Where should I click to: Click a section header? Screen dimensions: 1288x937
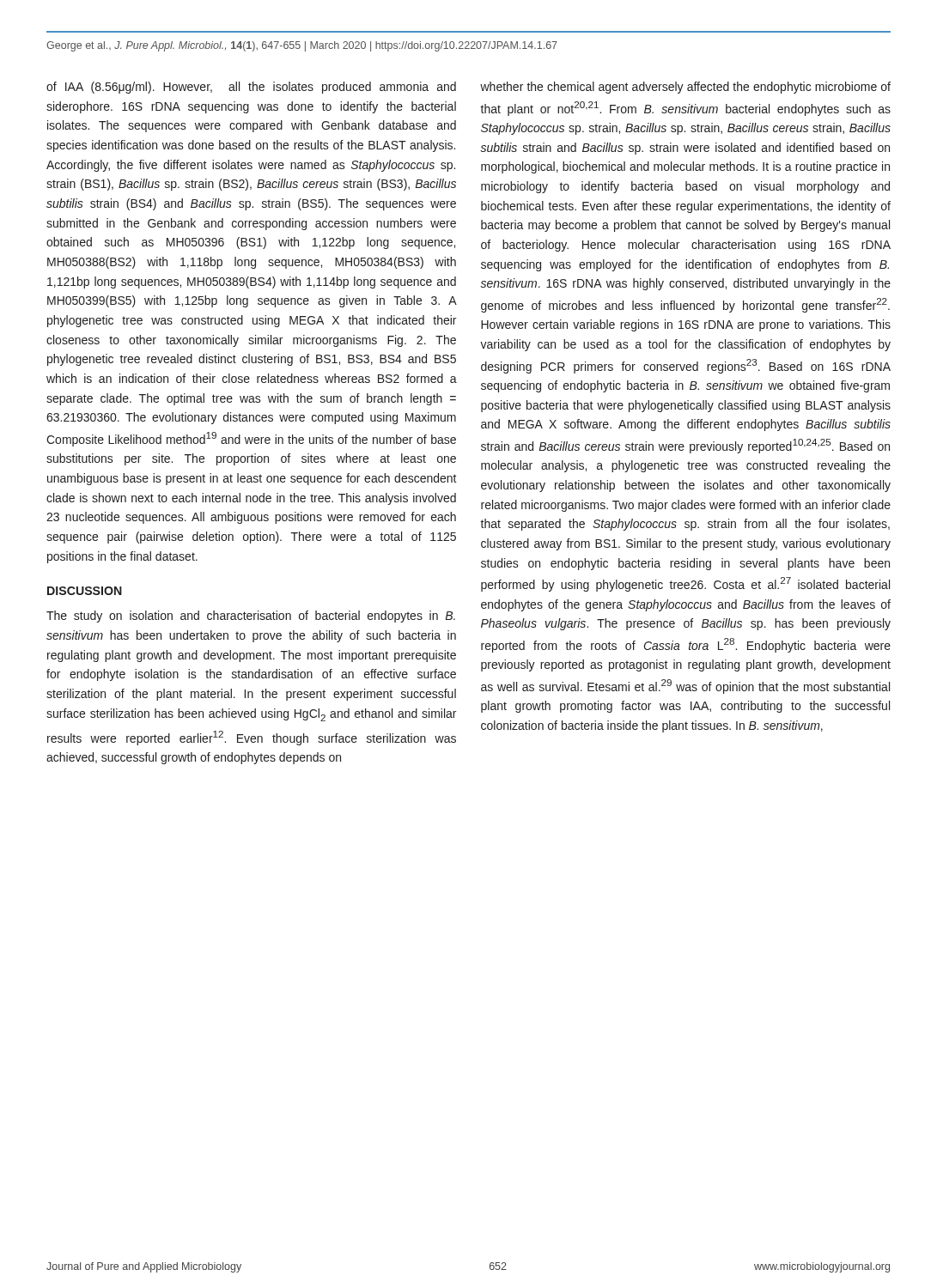coord(84,591)
